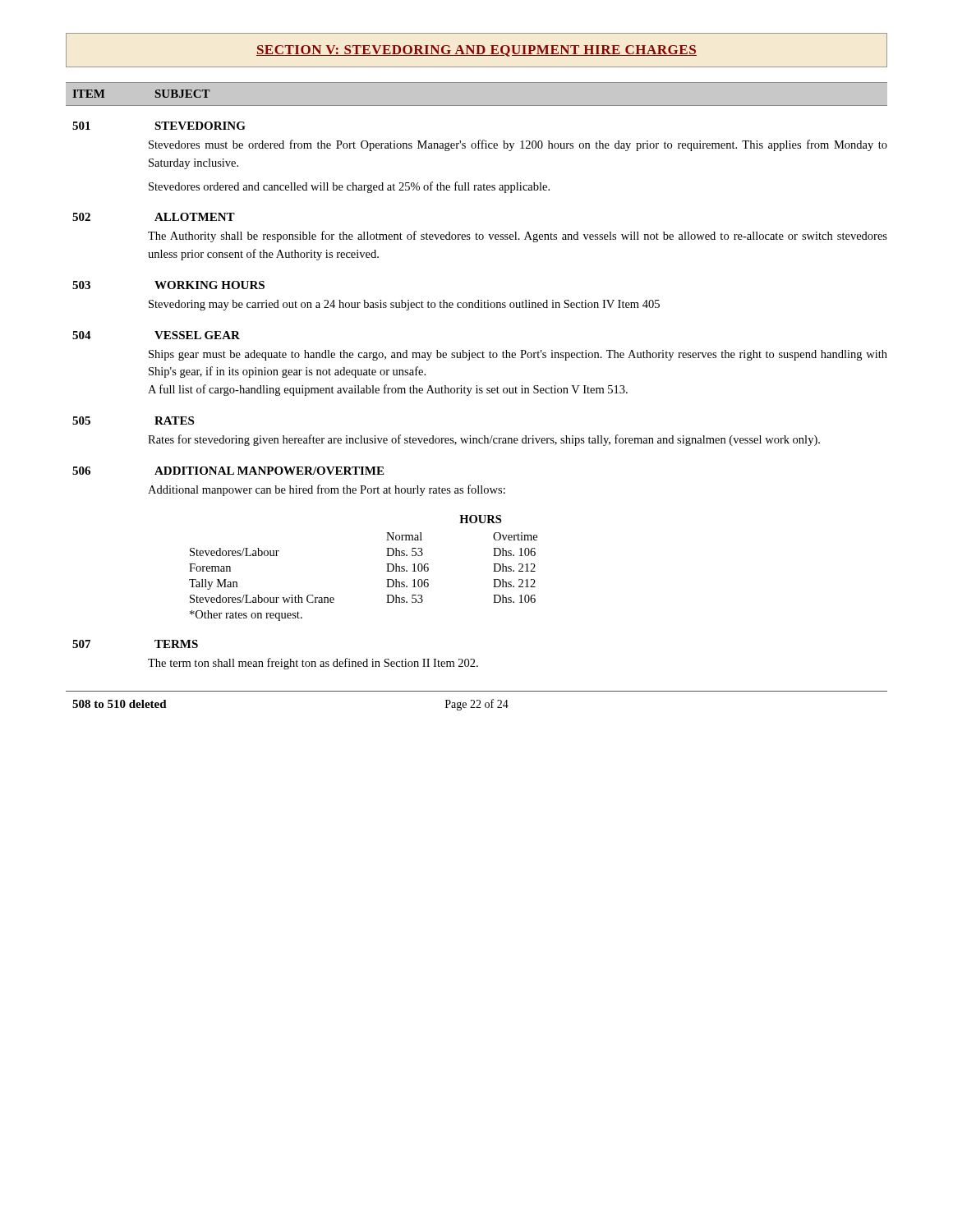This screenshot has width=953, height=1232.
Task: Locate the block of text that opens with "The Authority shall be responsible for the allotment"
Action: pyautogui.click(x=476, y=246)
